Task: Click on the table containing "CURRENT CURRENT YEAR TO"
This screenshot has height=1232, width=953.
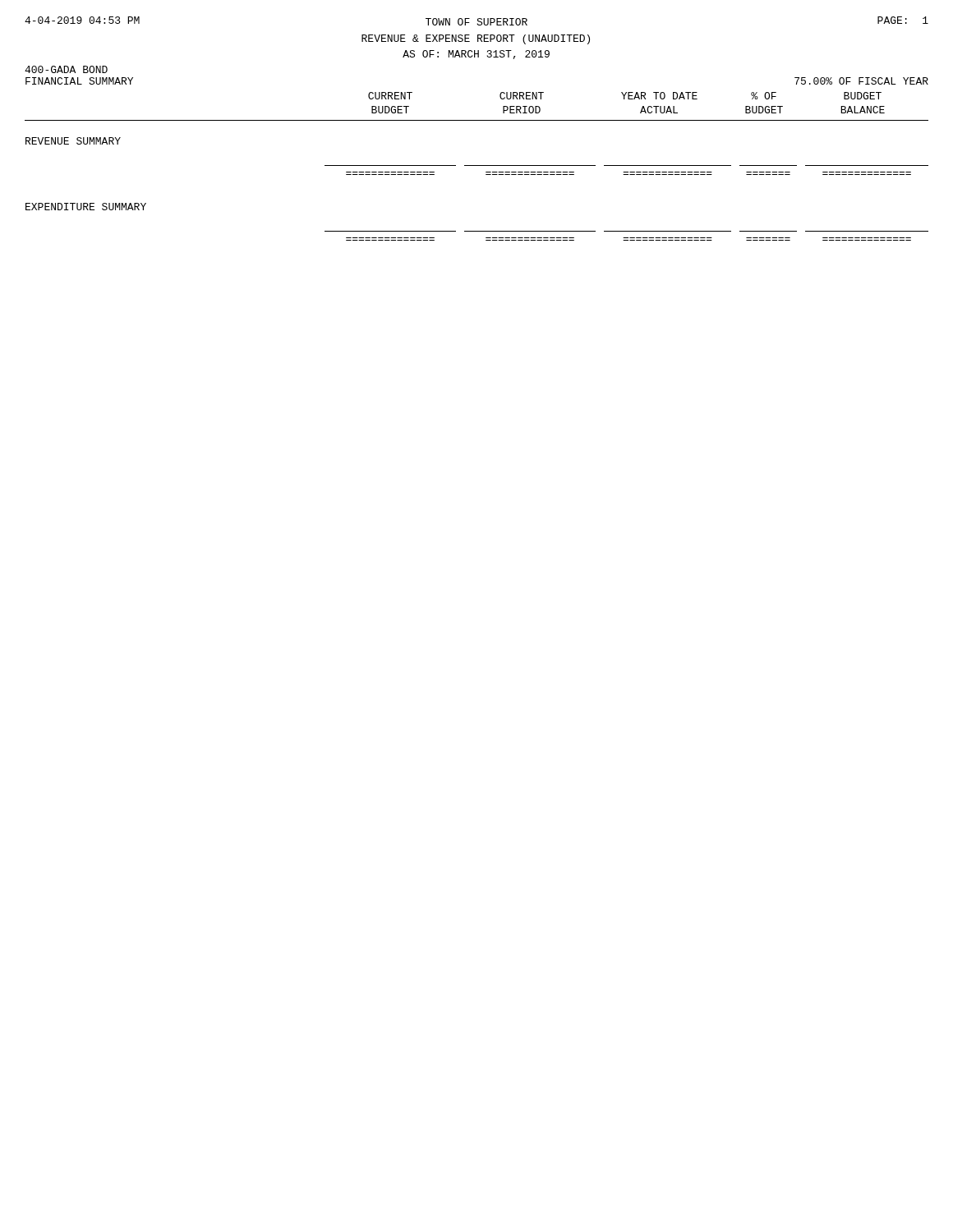Action: (x=476, y=168)
